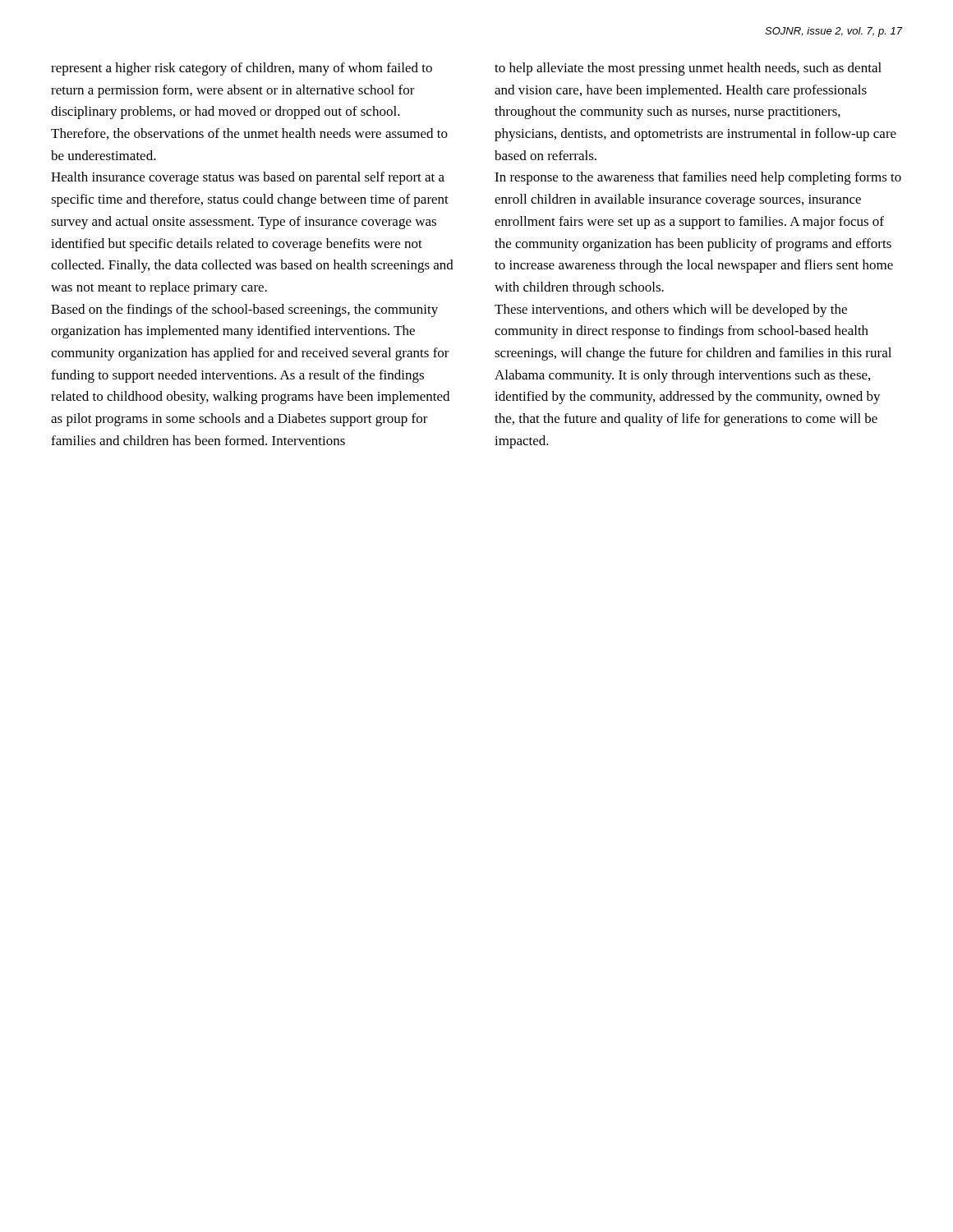Find the text block that says "to help alleviate the most"
953x1232 pixels.
click(x=698, y=255)
